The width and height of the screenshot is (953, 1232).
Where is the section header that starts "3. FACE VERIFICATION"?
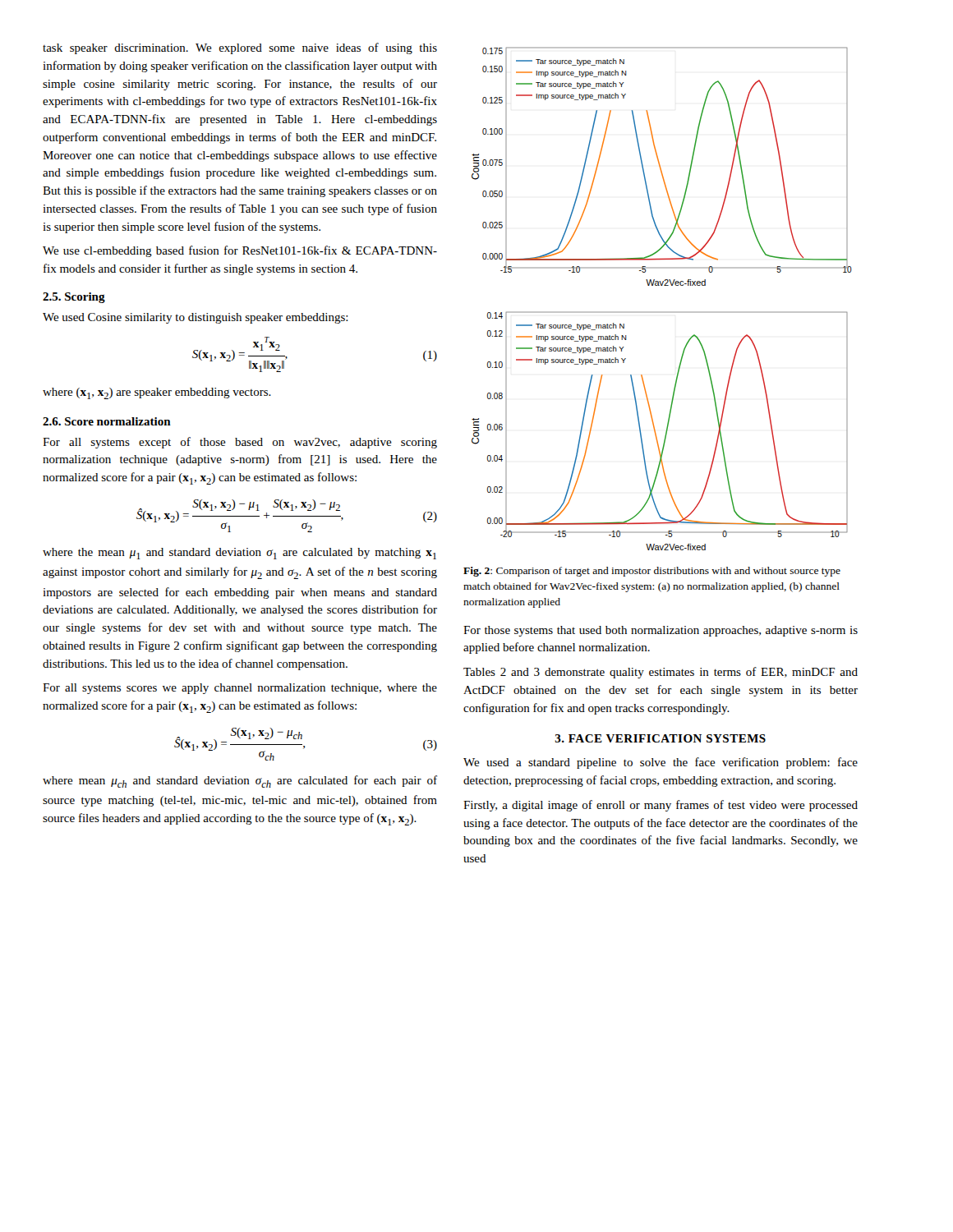coord(661,739)
